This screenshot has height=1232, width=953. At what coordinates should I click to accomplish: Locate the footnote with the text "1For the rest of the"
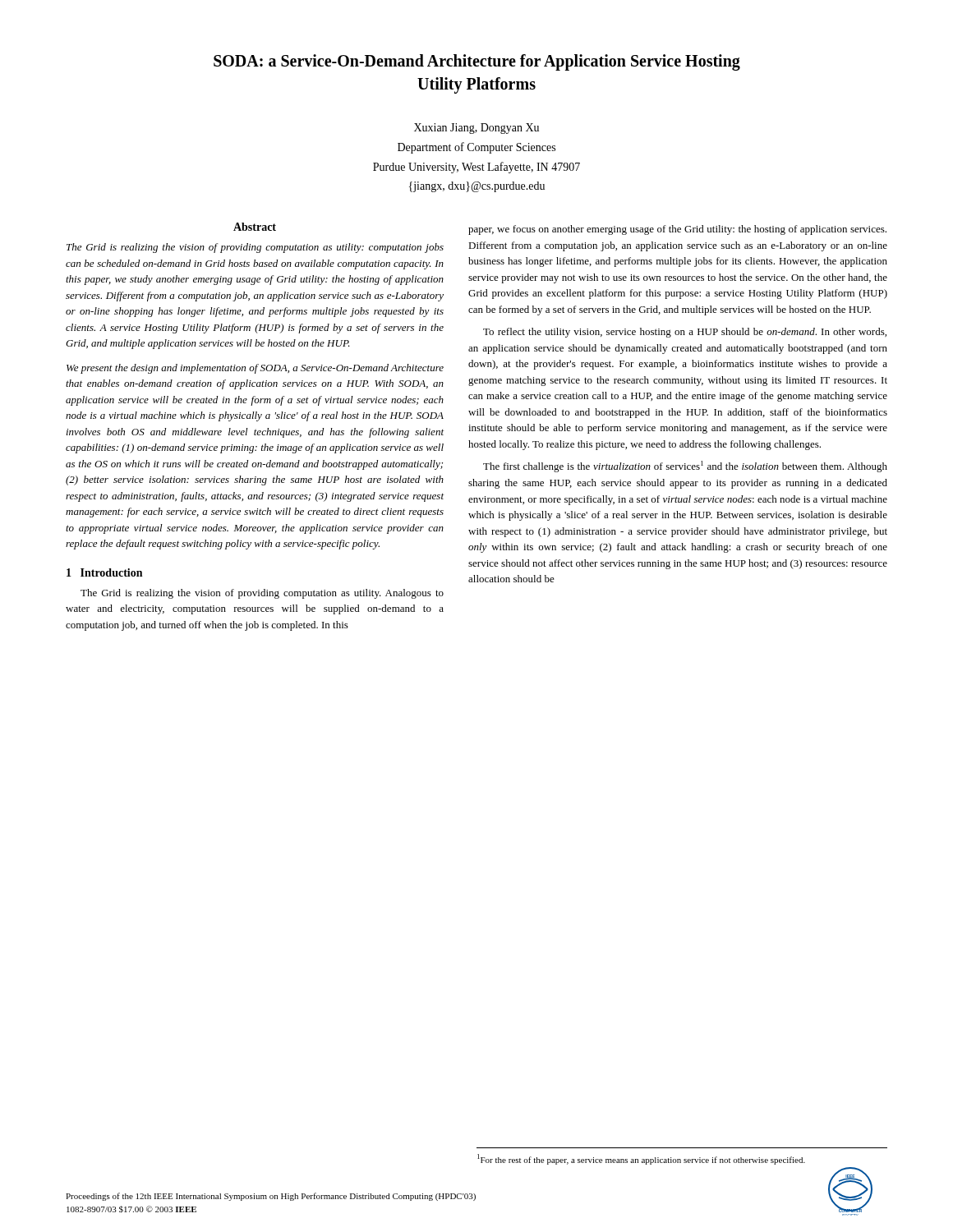(x=641, y=1158)
